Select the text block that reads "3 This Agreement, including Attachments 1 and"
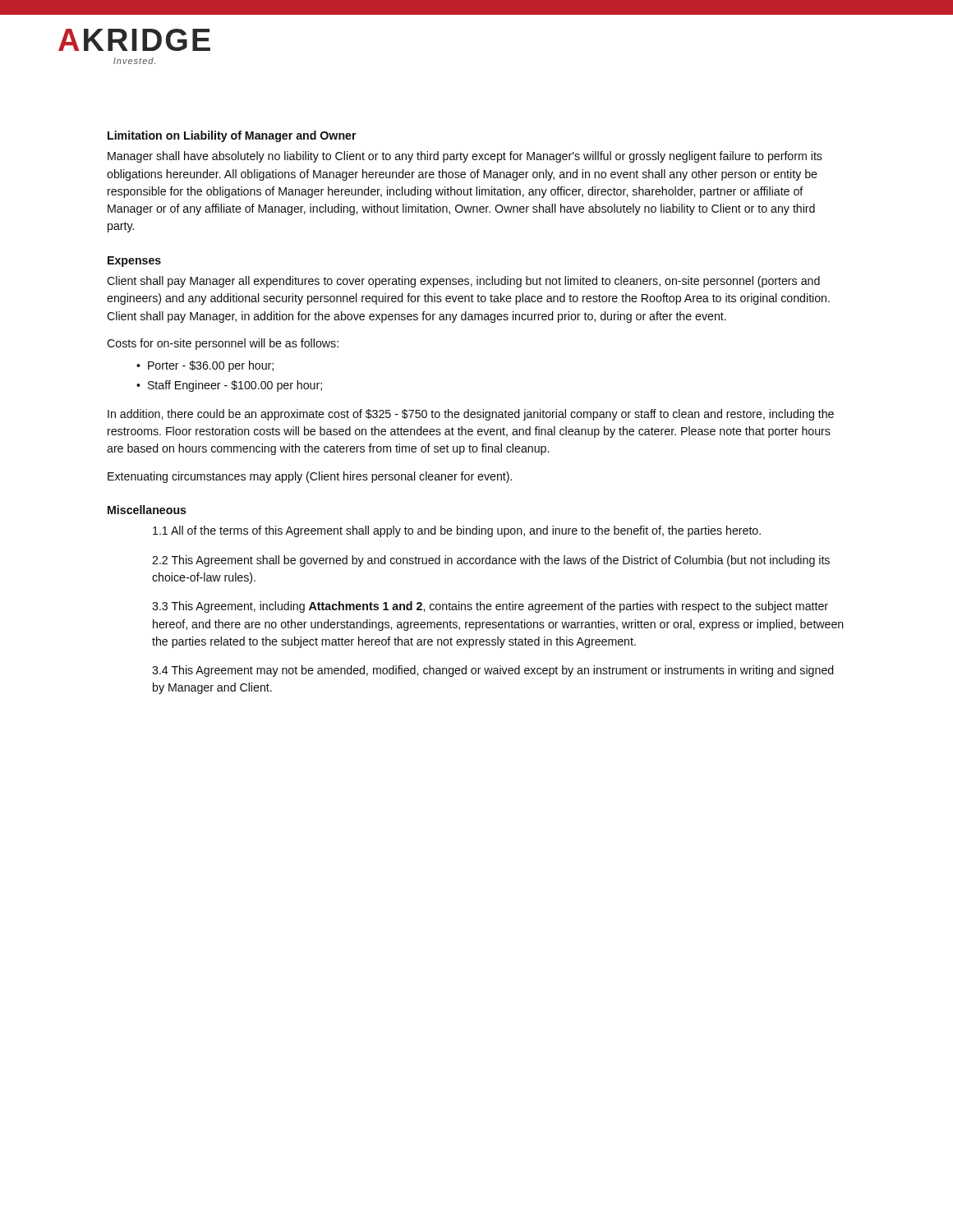 click(498, 624)
